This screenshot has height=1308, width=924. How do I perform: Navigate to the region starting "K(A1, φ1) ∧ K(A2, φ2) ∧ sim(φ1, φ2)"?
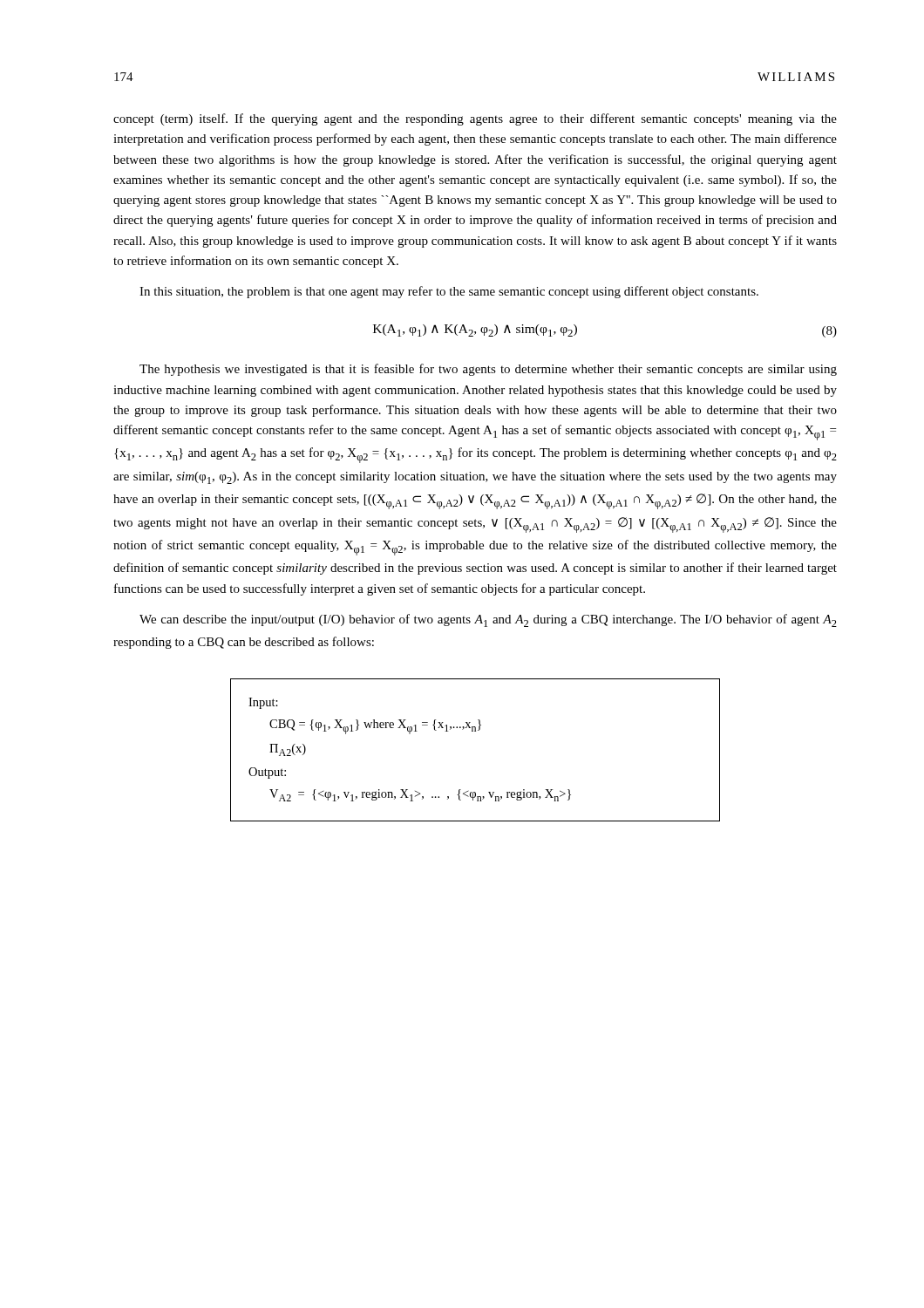click(x=466, y=331)
